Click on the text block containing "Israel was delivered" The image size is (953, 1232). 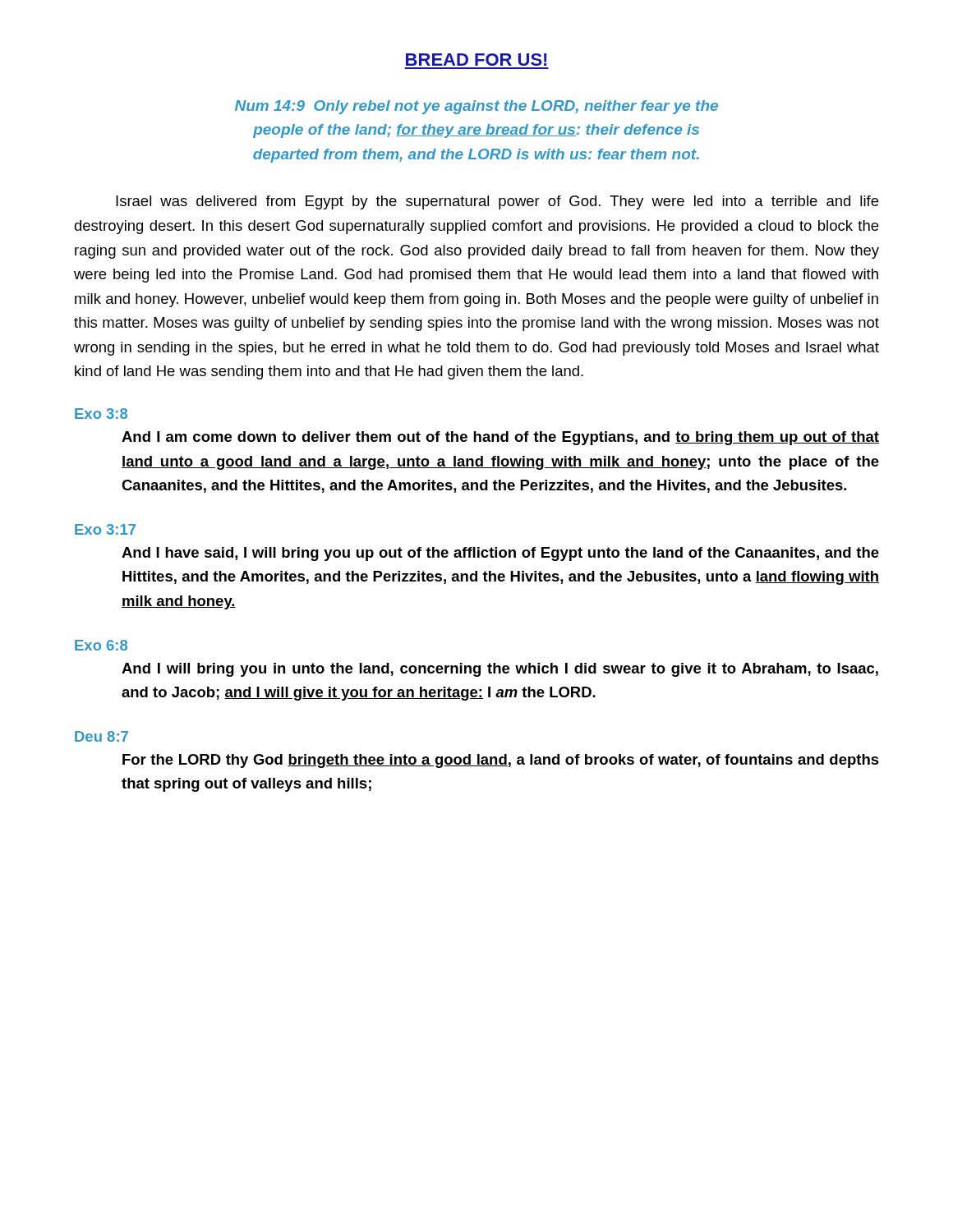click(476, 286)
